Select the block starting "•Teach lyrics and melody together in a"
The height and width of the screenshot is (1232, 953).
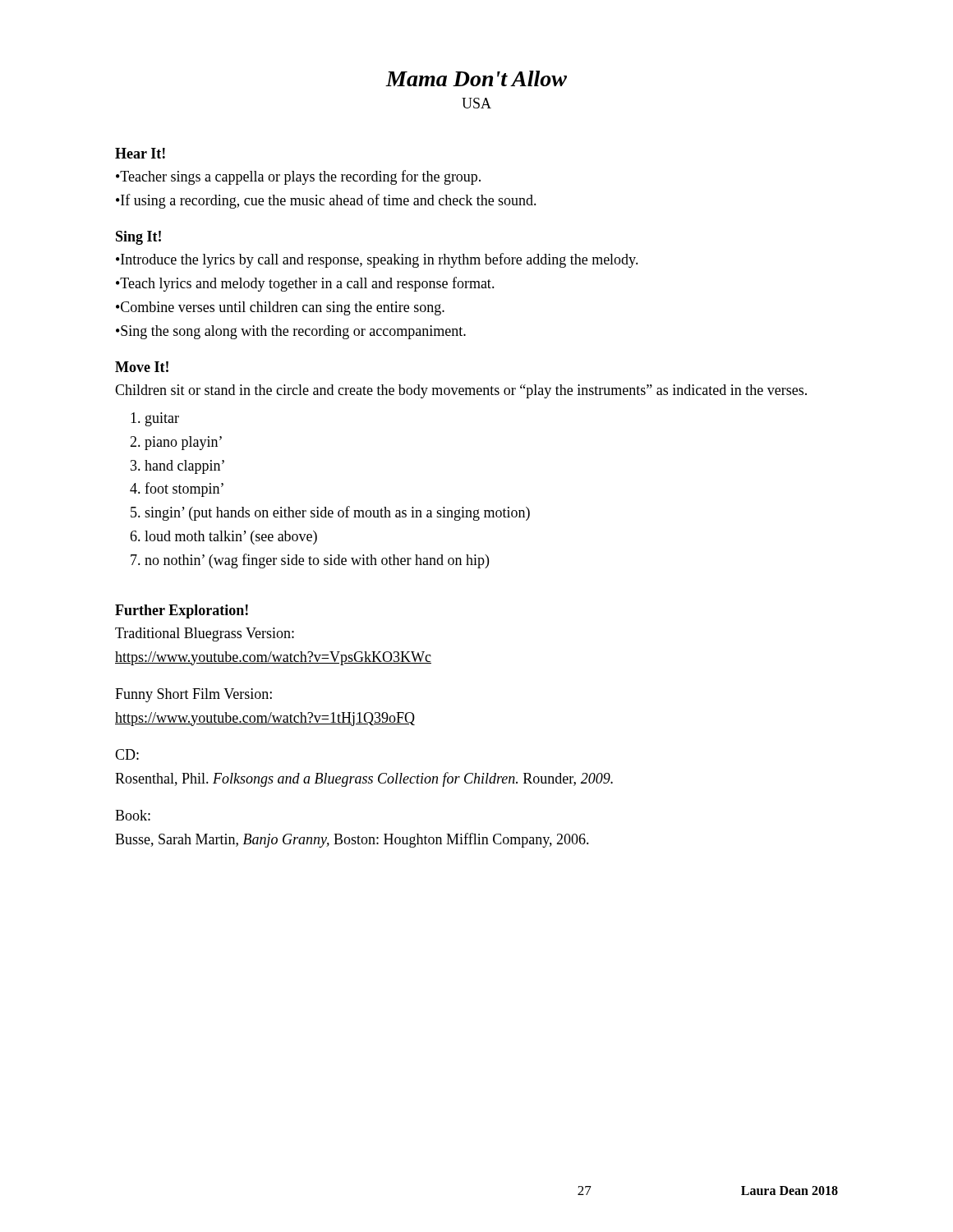click(305, 283)
